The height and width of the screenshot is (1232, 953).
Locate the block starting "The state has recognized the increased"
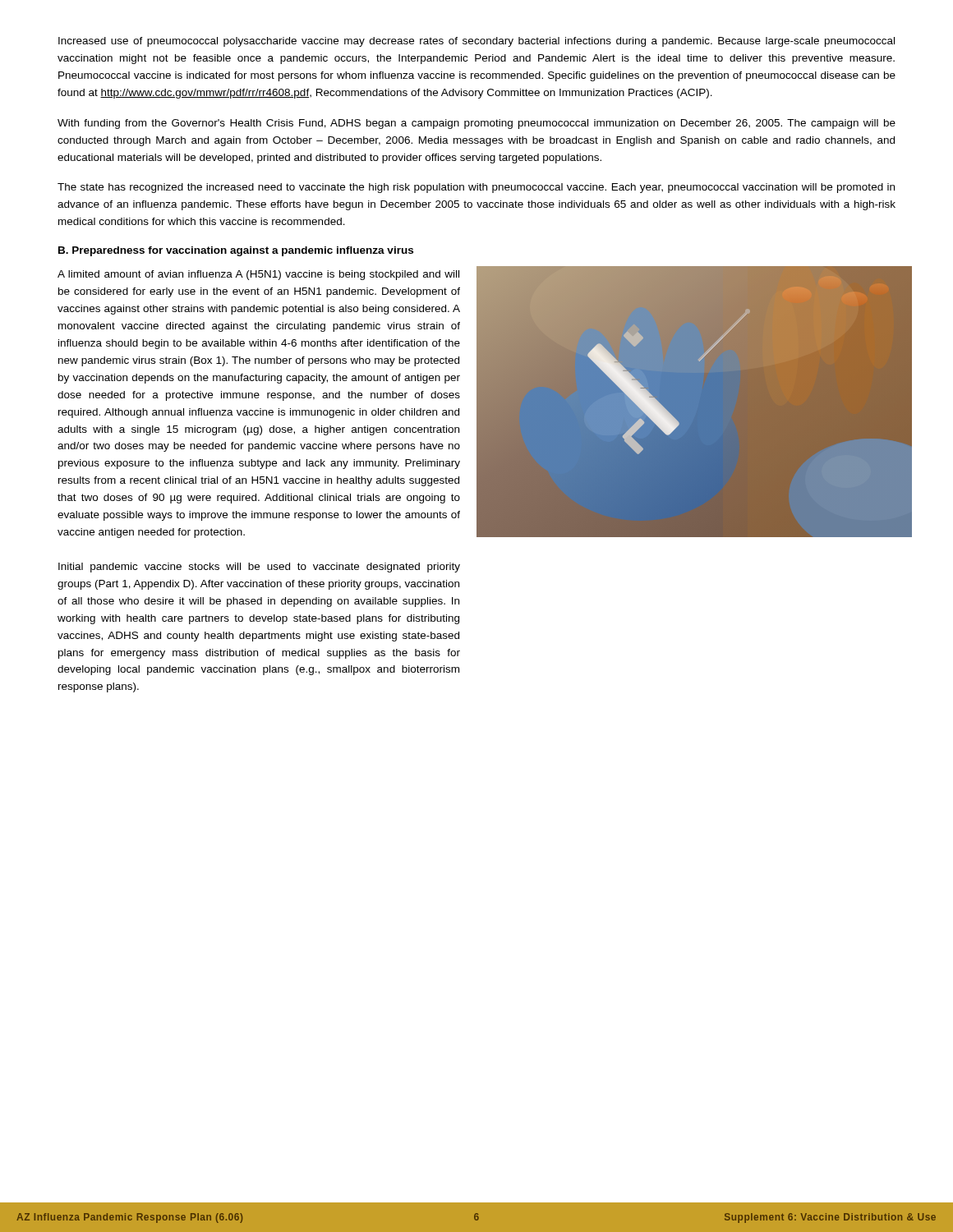coord(476,204)
